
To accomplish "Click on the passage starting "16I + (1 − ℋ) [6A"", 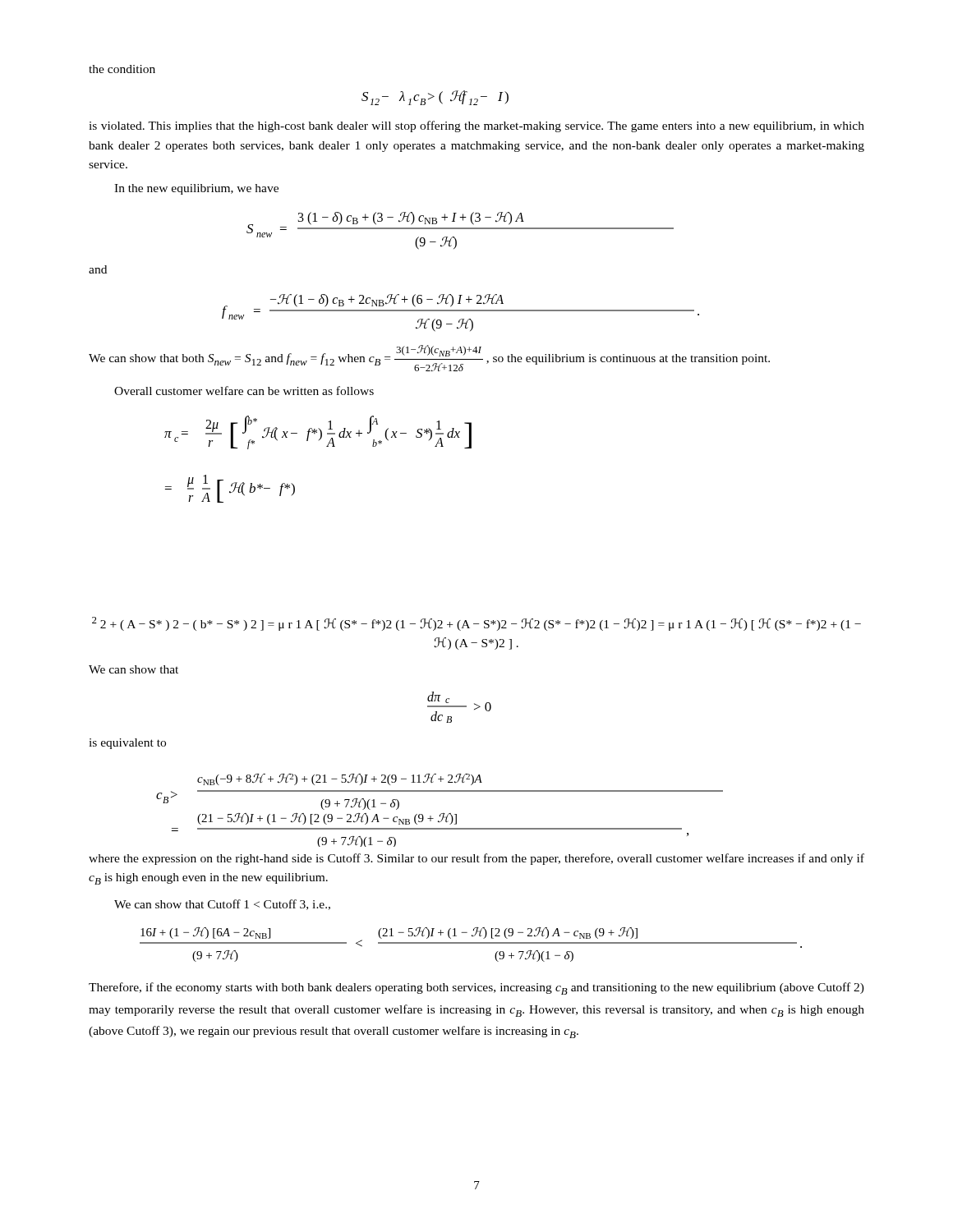I will pos(476,945).
